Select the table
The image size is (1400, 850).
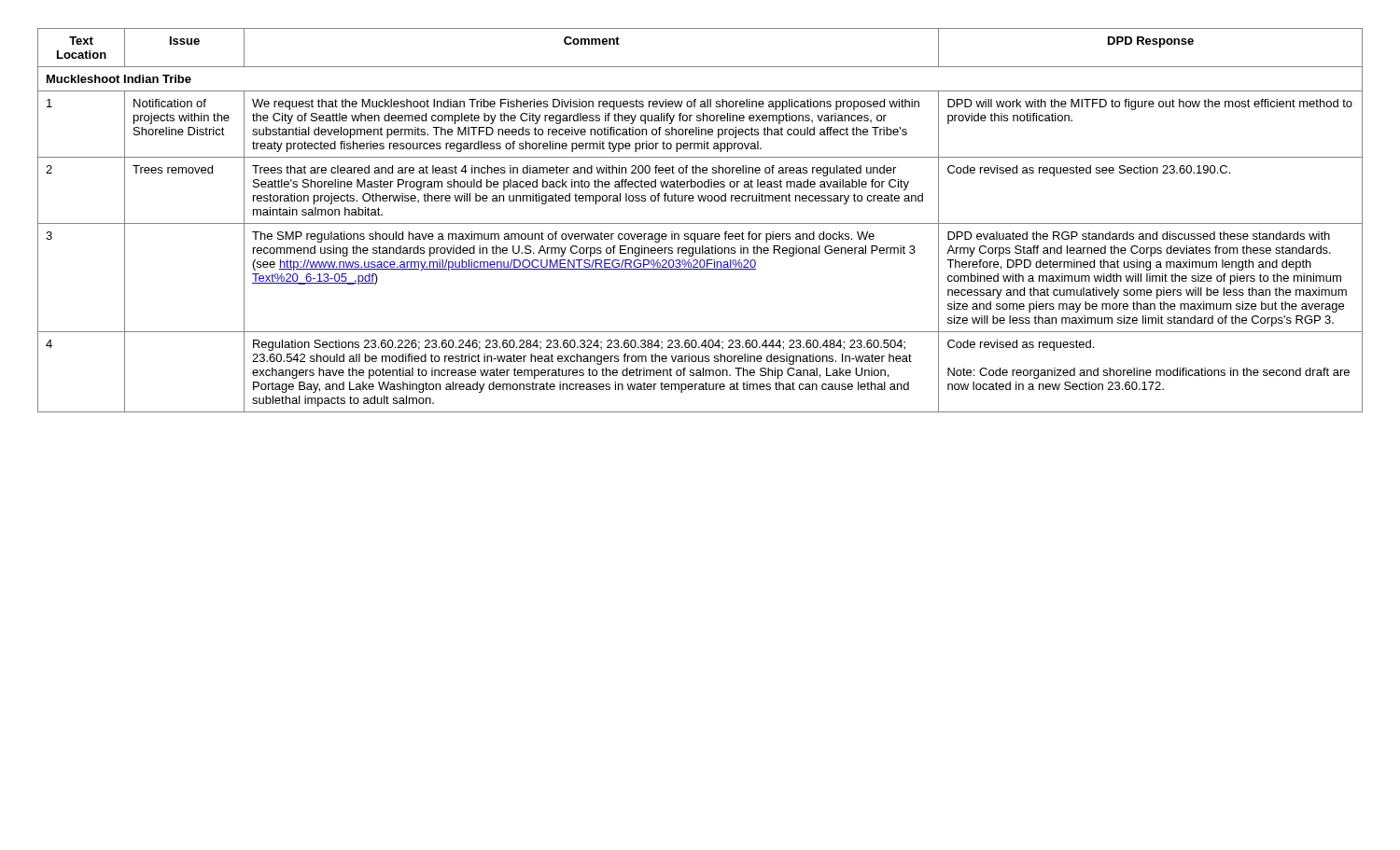click(x=700, y=220)
